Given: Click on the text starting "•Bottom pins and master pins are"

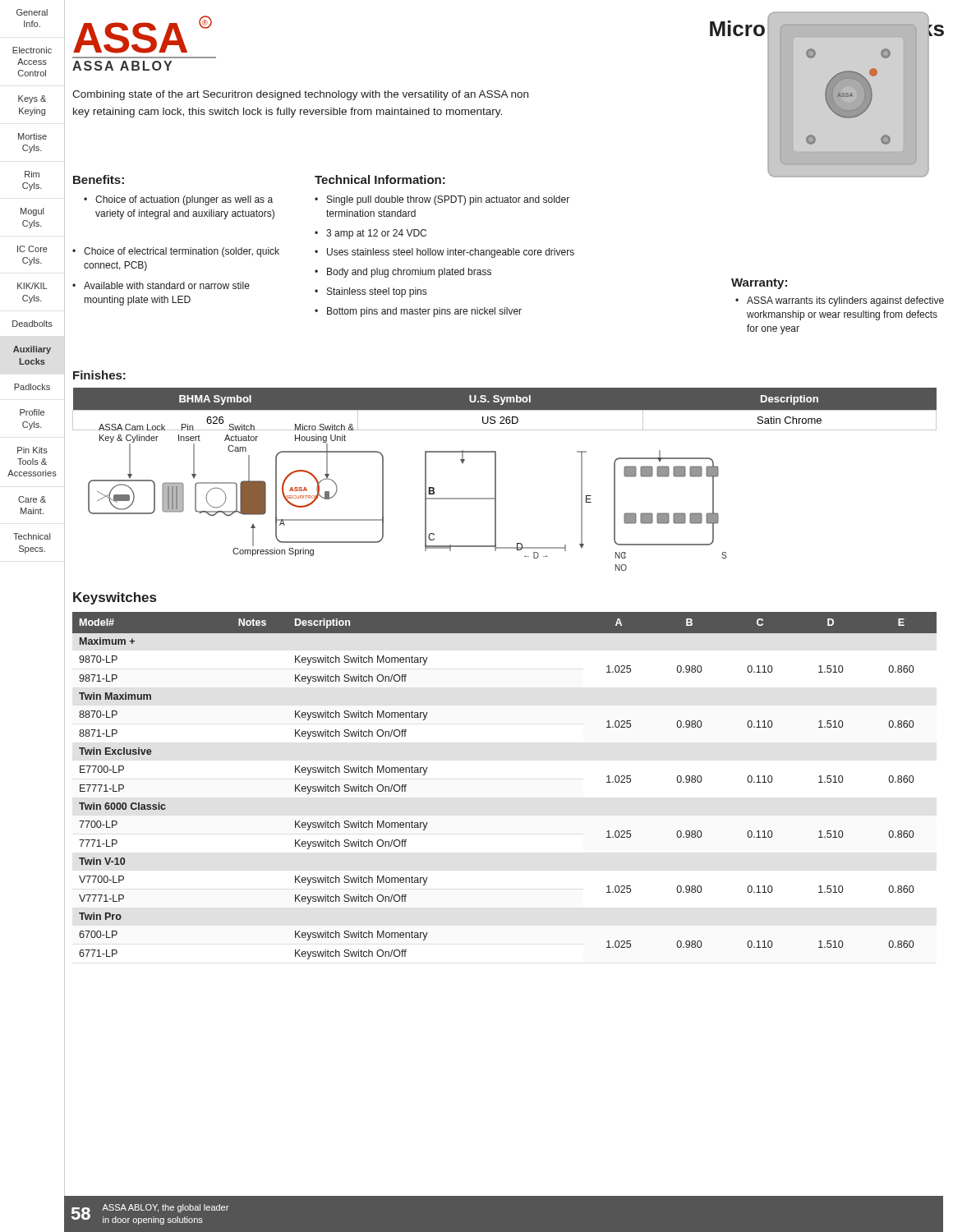Looking at the screenshot, I should click(418, 311).
